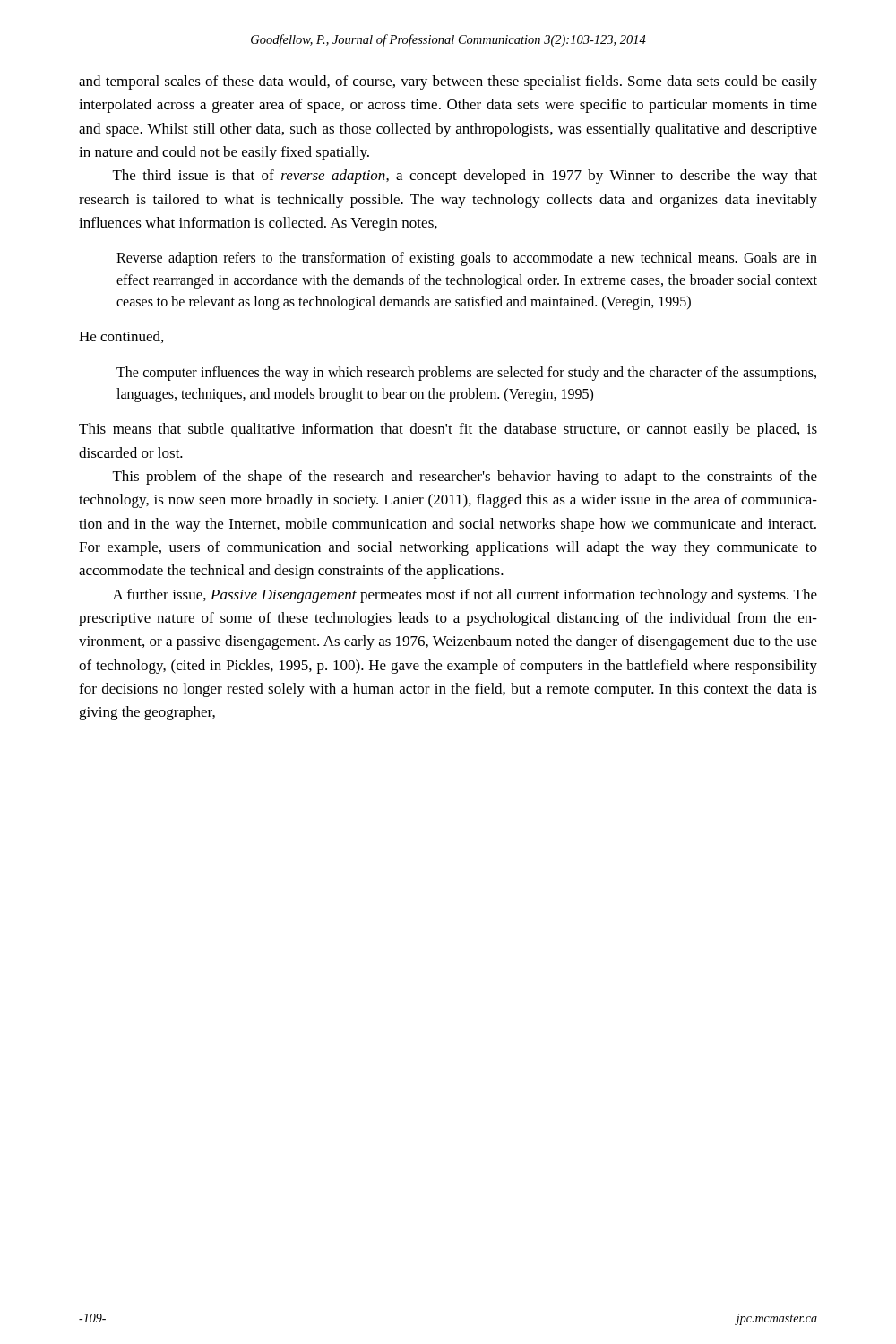
Task: Click on the element starting "The computer influences the way in which research"
Action: [x=467, y=383]
